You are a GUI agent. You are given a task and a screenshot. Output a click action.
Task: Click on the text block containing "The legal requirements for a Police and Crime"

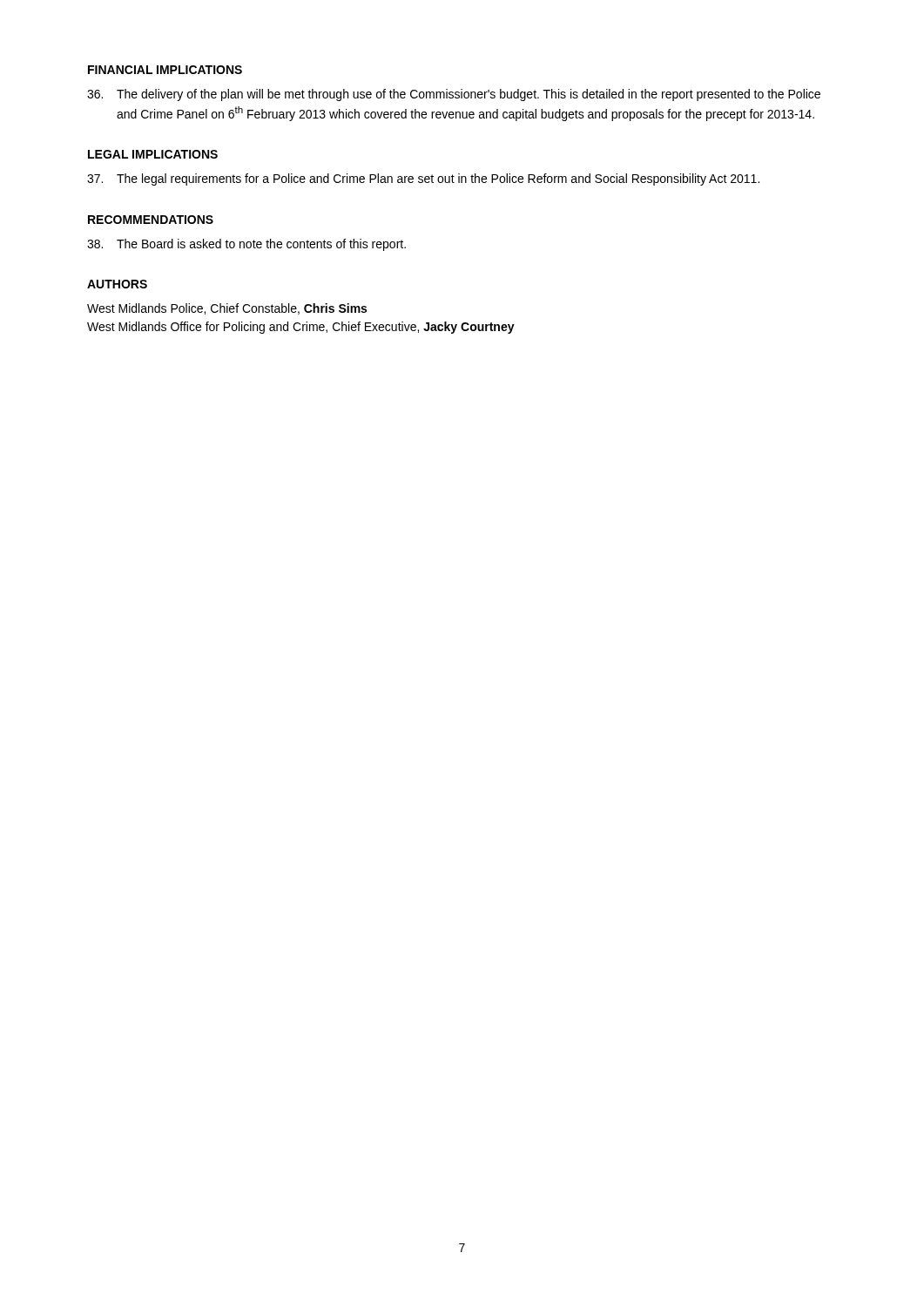click(462, 179)
